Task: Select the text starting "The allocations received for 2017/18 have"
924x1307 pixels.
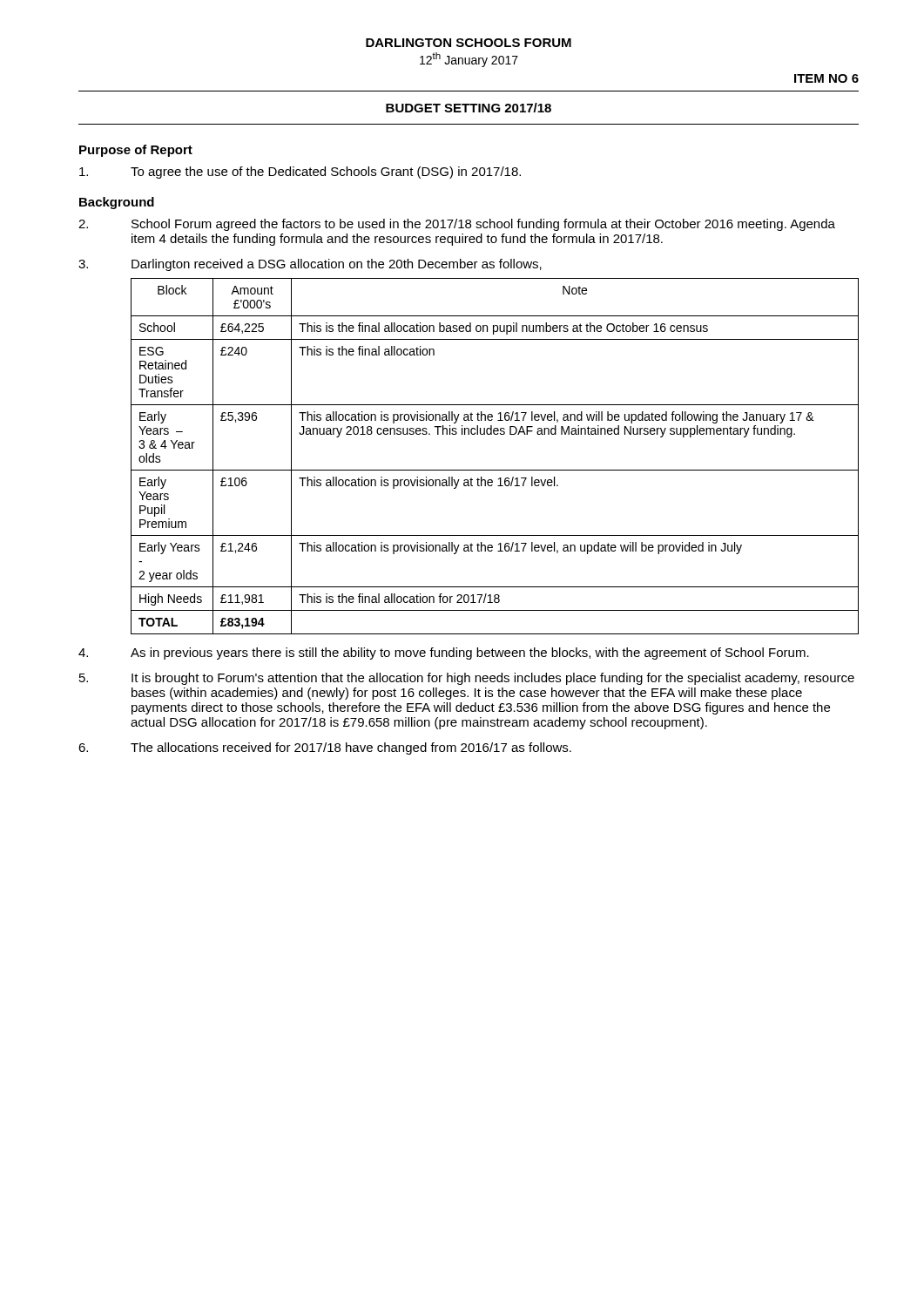Action: (469, 747)
